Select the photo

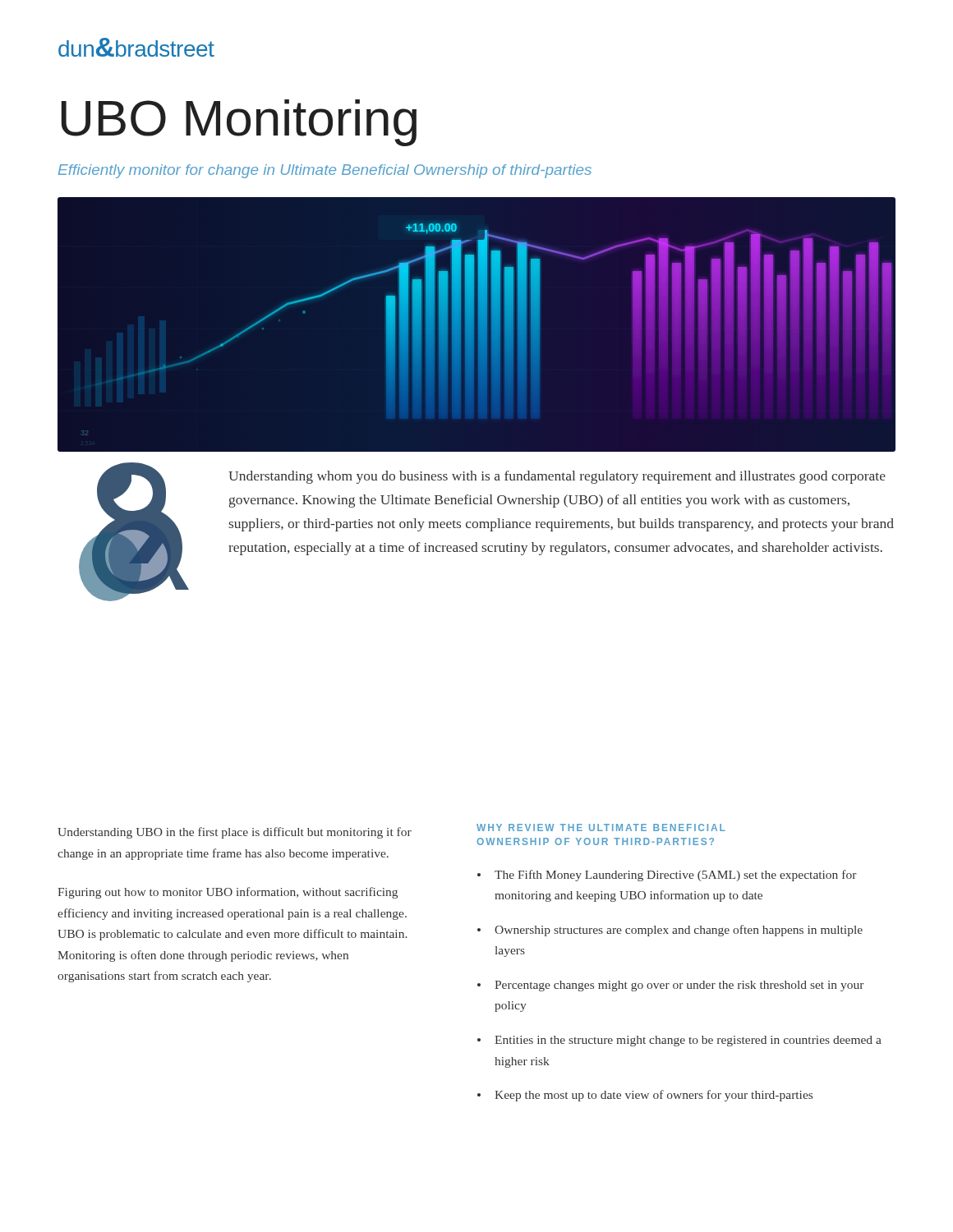[x=476, y=324]
